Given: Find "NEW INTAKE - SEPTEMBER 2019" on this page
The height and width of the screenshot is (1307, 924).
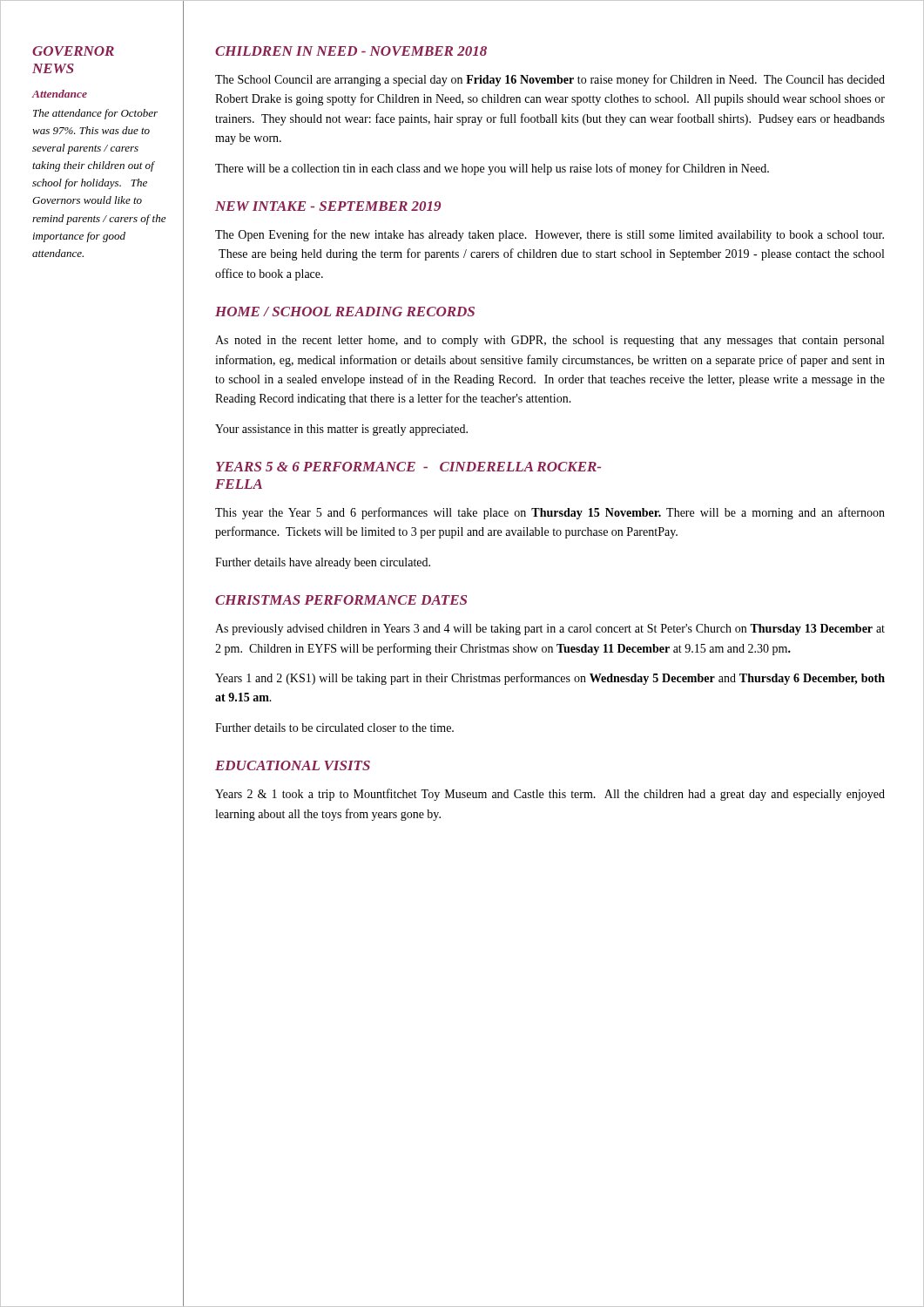Looking at the screenshot, I should [x=328, y=206].
